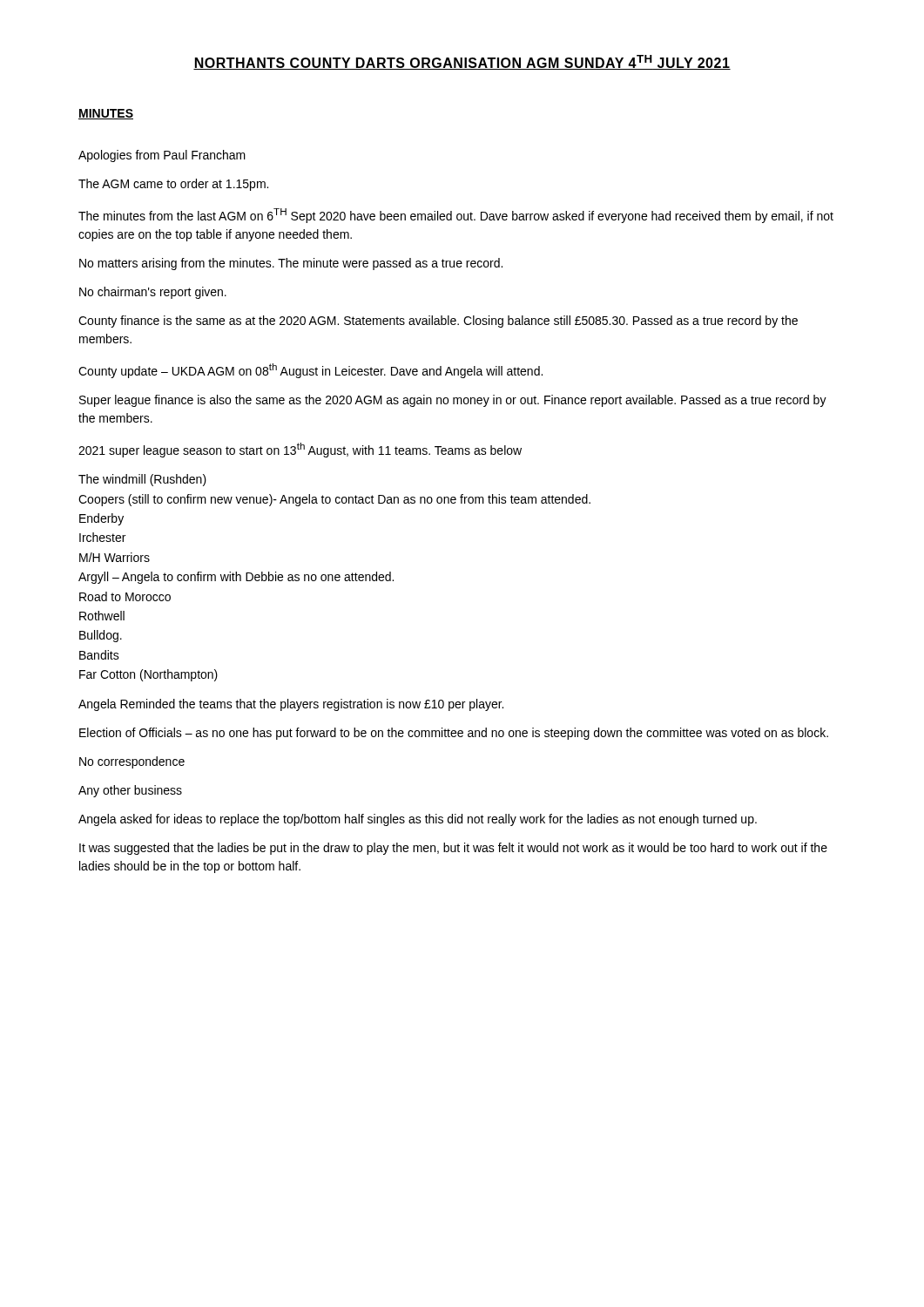Select the text block starting "The windmill (Rushden)"
This screenshot has height=1307, width=924.
tap(142, 479)
